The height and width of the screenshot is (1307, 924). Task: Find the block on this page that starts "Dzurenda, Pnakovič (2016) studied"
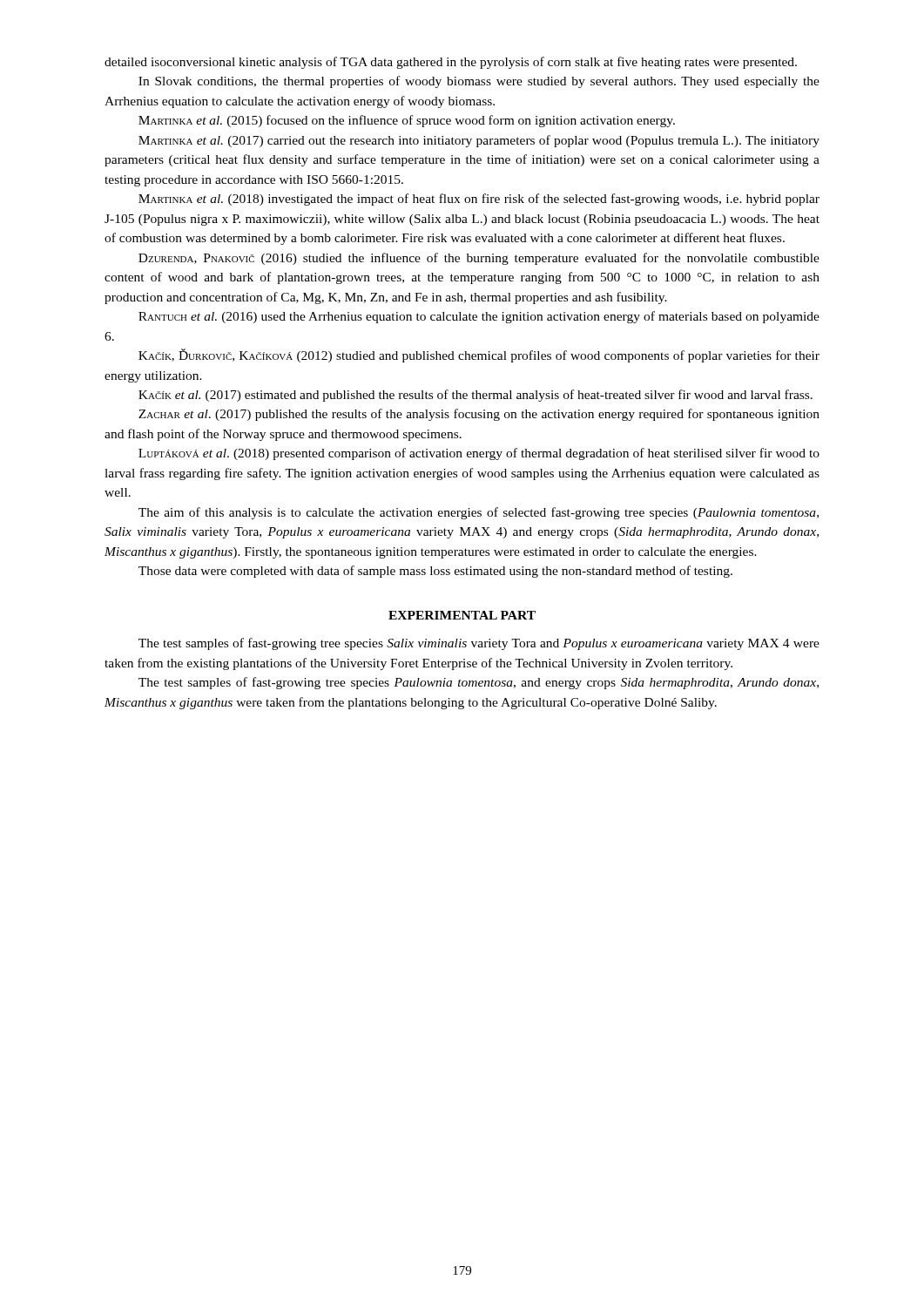(x=462, y=277)
